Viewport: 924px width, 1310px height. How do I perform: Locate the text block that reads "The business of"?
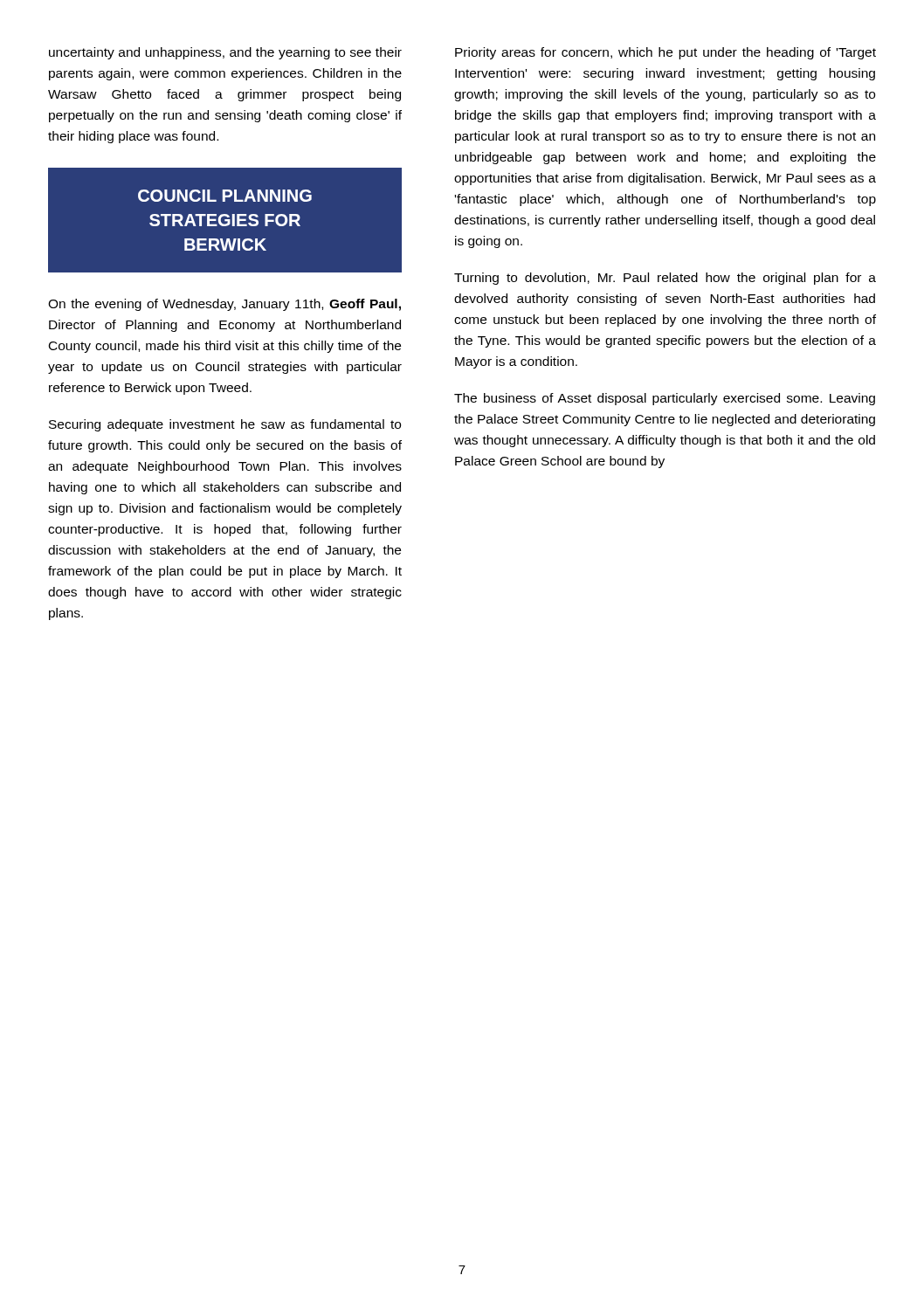[x=665, y=429]
